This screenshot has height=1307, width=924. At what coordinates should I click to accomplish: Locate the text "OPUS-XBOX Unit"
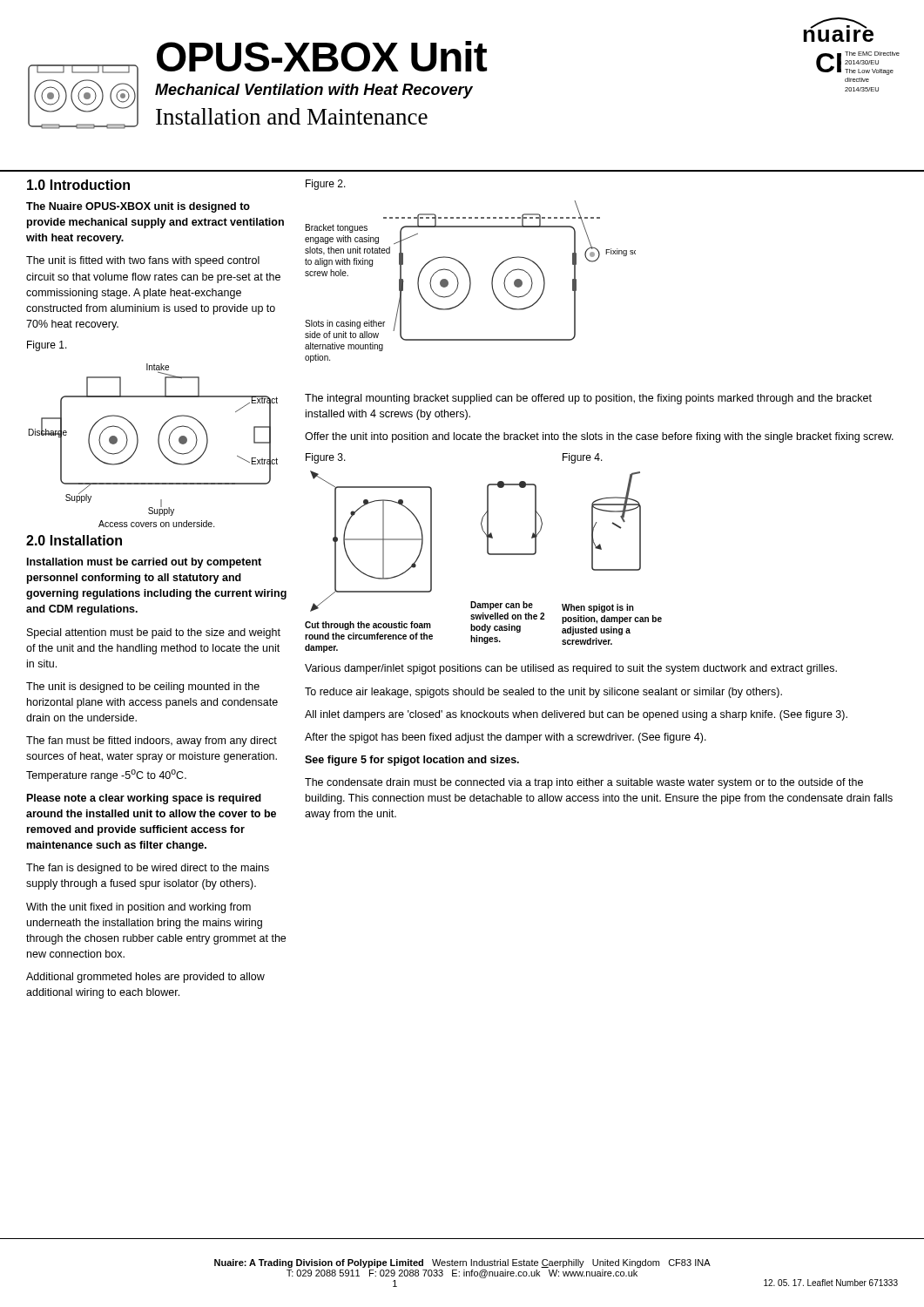[321, 58]
